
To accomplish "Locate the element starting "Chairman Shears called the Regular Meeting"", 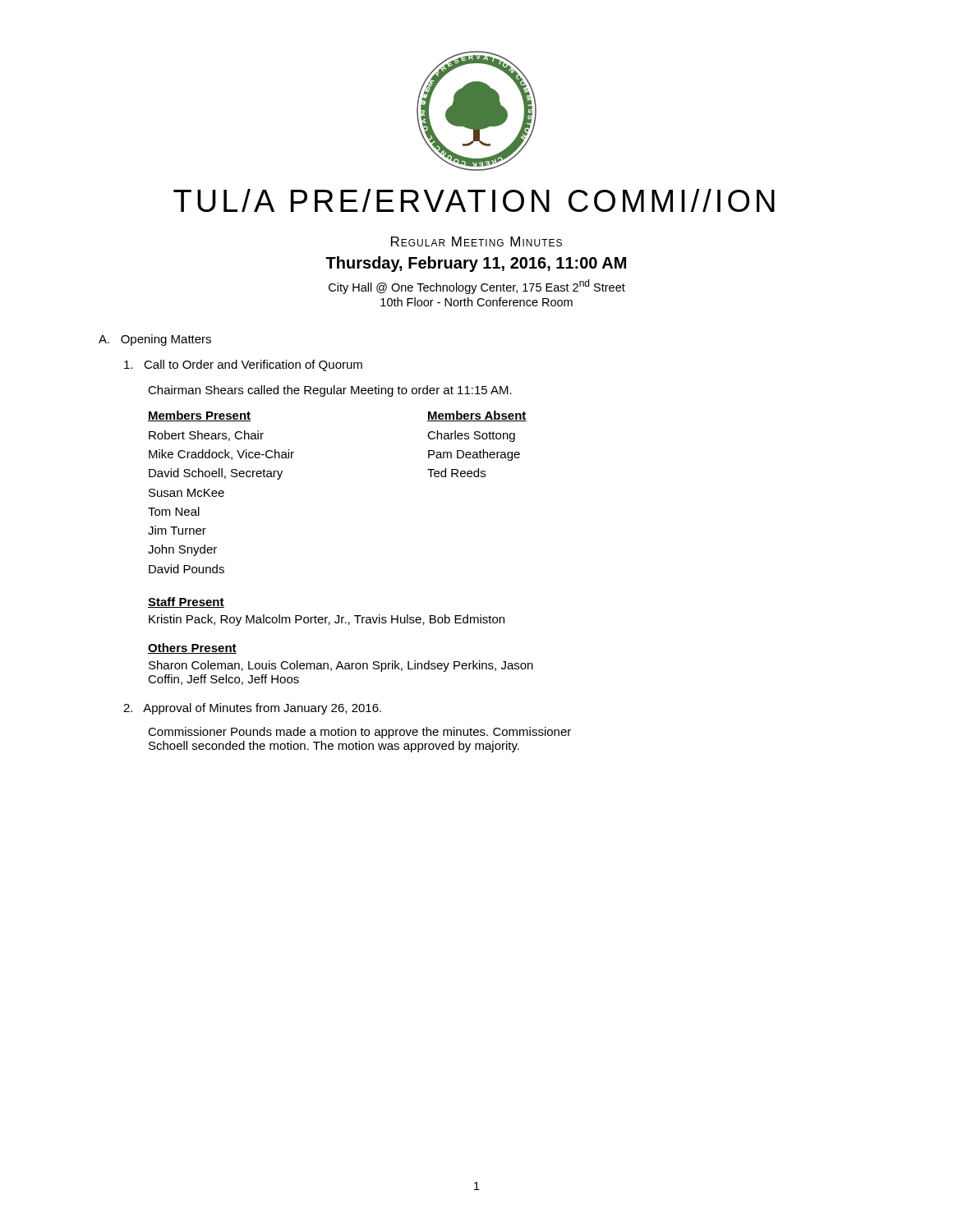I will pos(330,390).
